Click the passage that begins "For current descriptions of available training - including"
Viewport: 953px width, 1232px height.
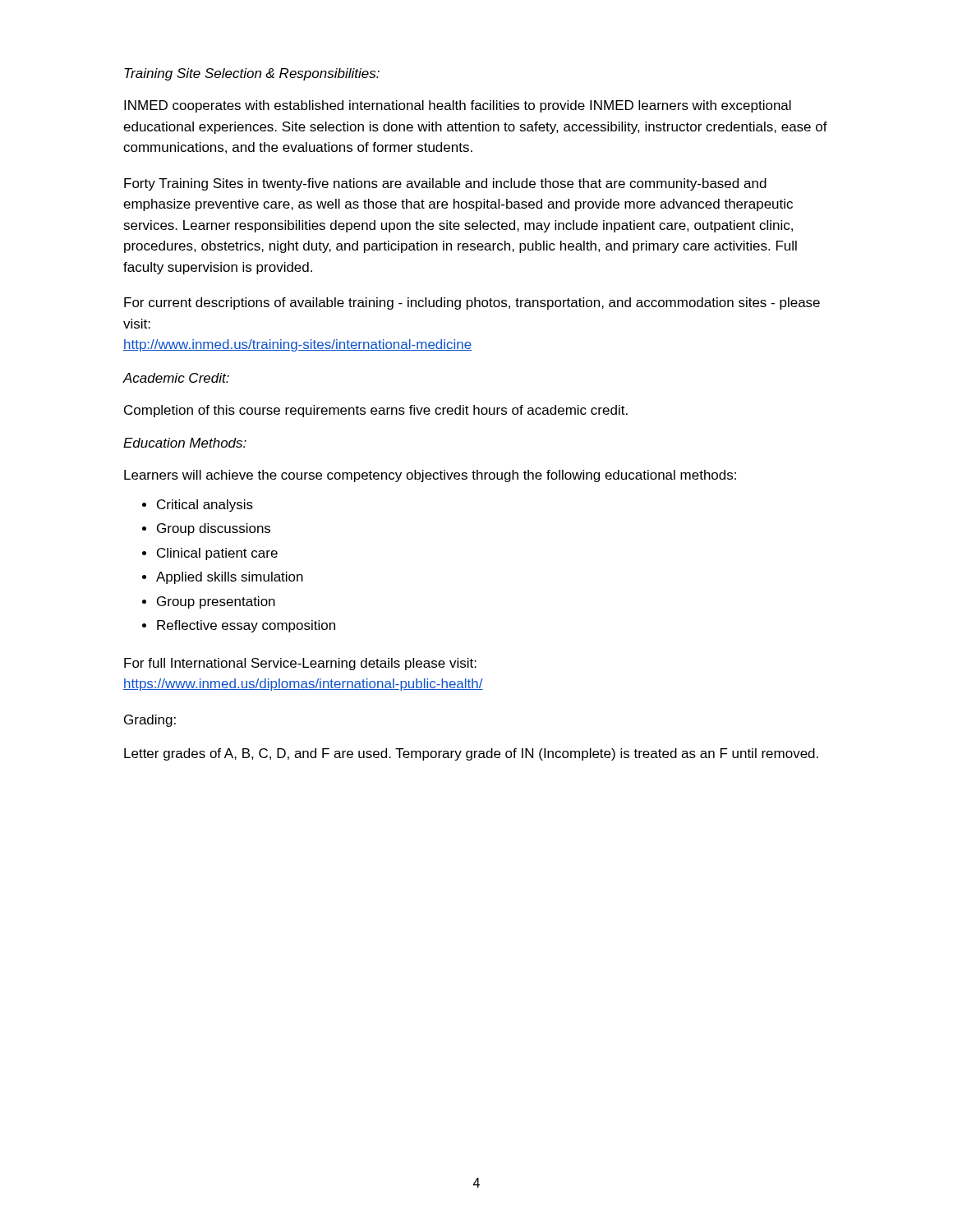(472, 303)
